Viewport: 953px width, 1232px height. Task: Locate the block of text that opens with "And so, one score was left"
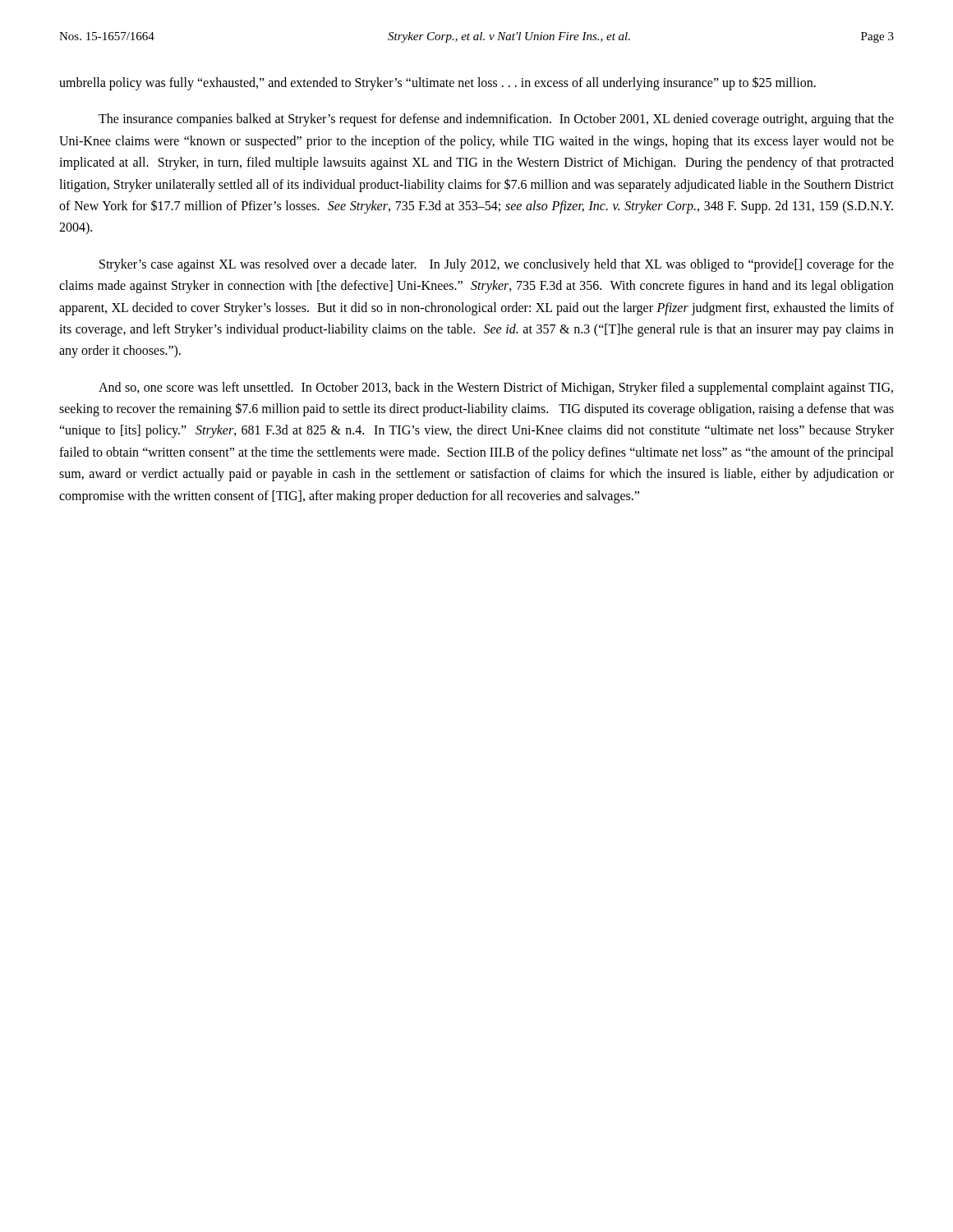476,441
